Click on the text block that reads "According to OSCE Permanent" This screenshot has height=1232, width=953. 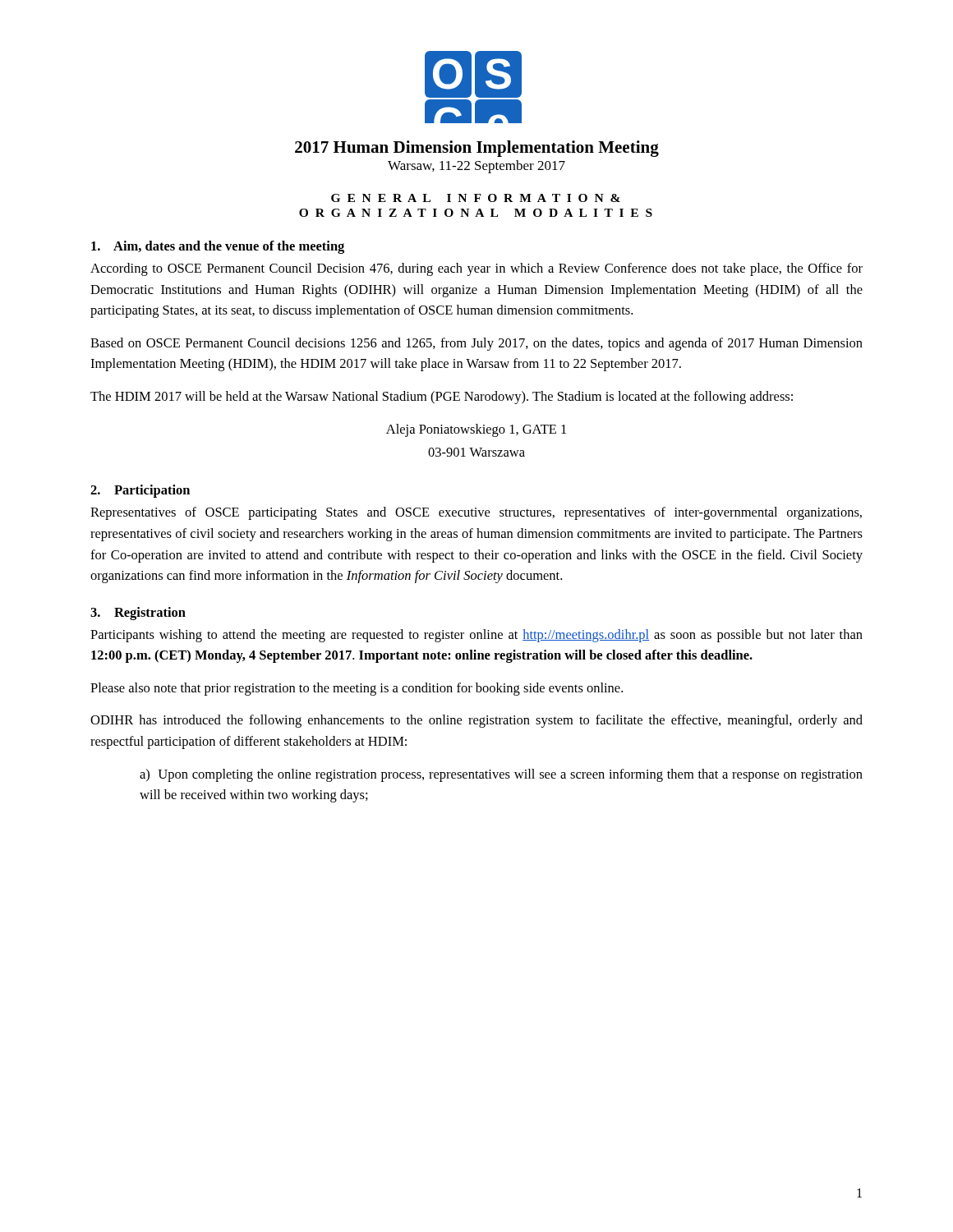(476, 289)
